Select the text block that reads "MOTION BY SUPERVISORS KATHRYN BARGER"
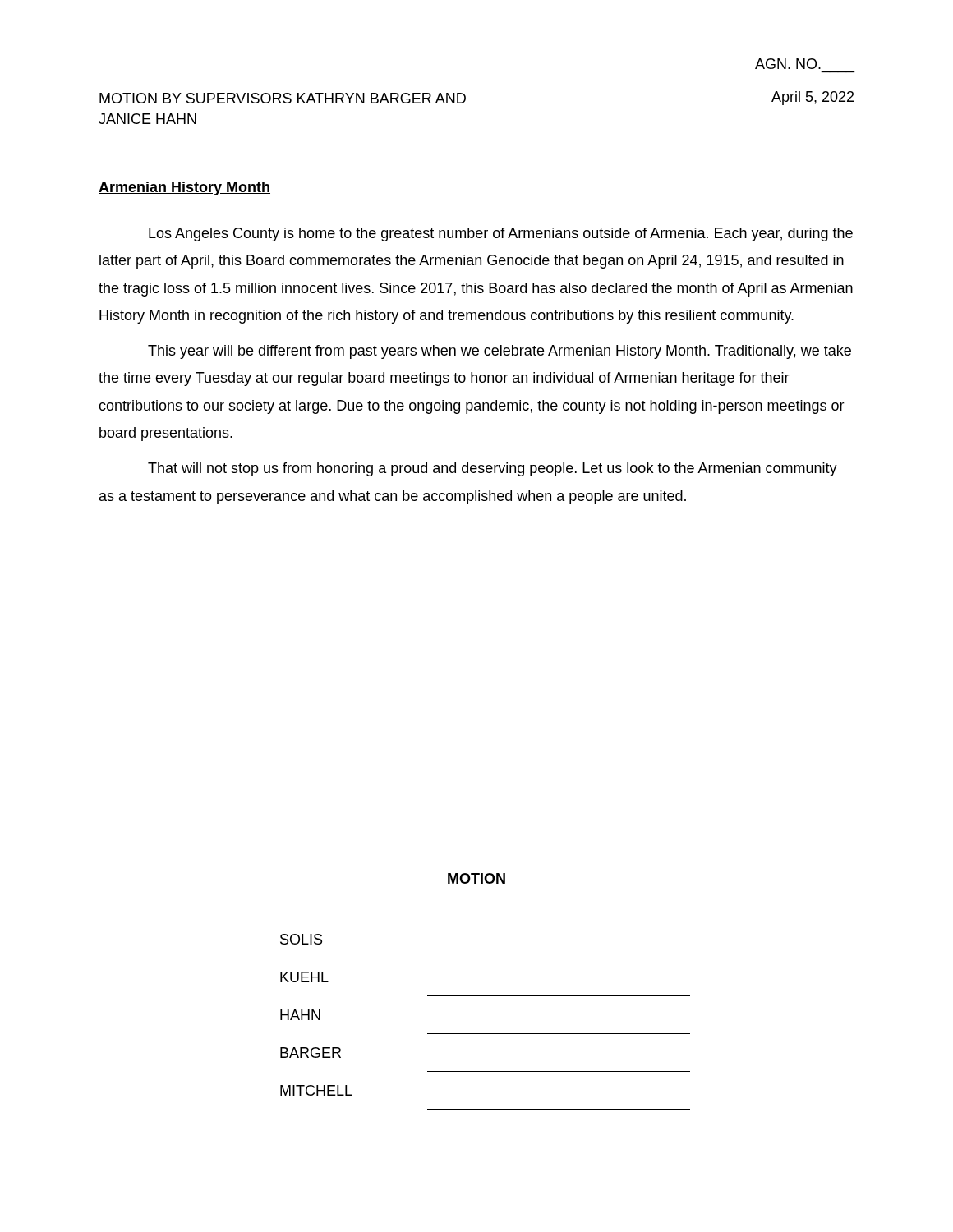 click(283, 109)
